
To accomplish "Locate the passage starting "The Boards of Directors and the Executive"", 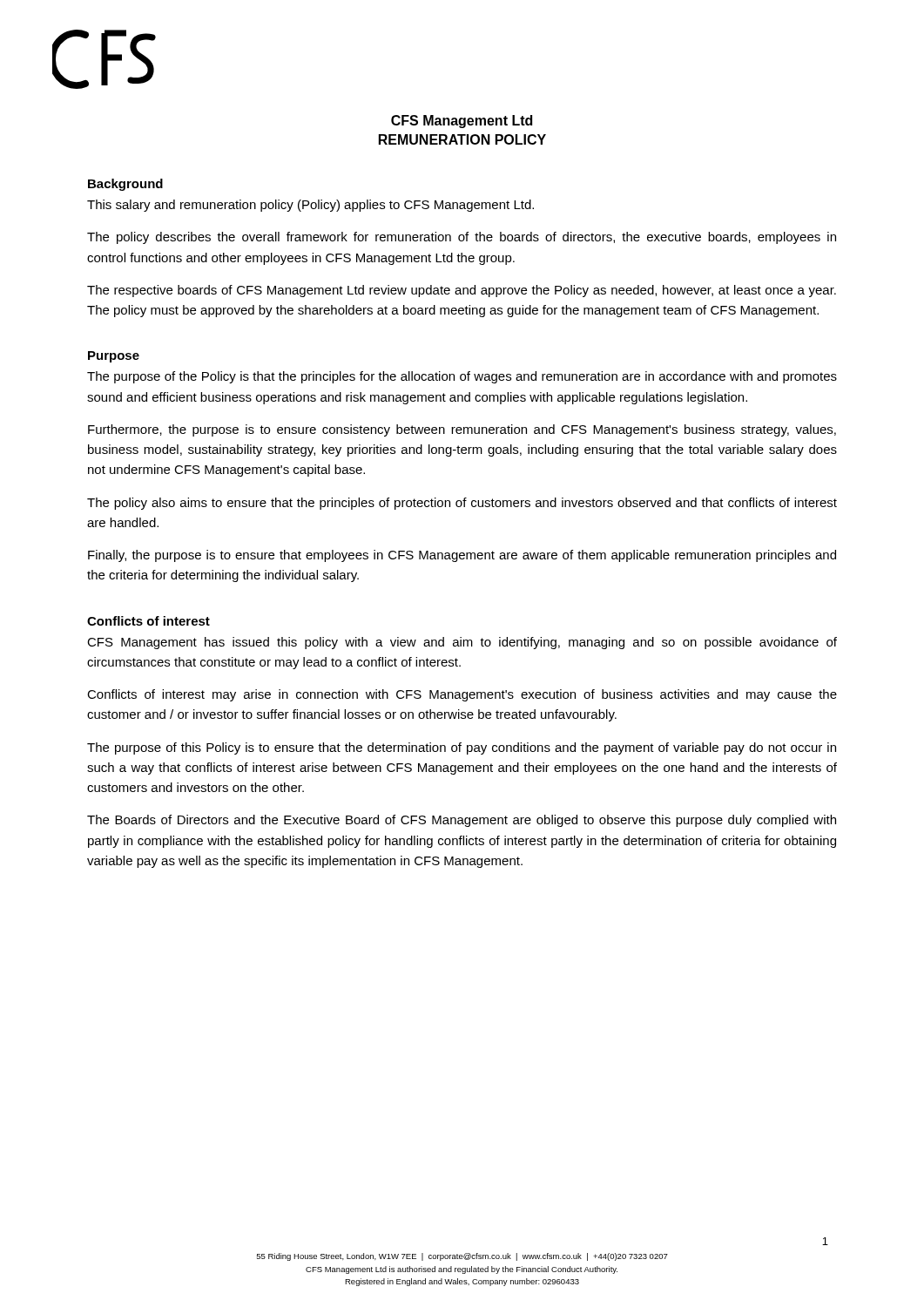I will (x=462, y=840).
